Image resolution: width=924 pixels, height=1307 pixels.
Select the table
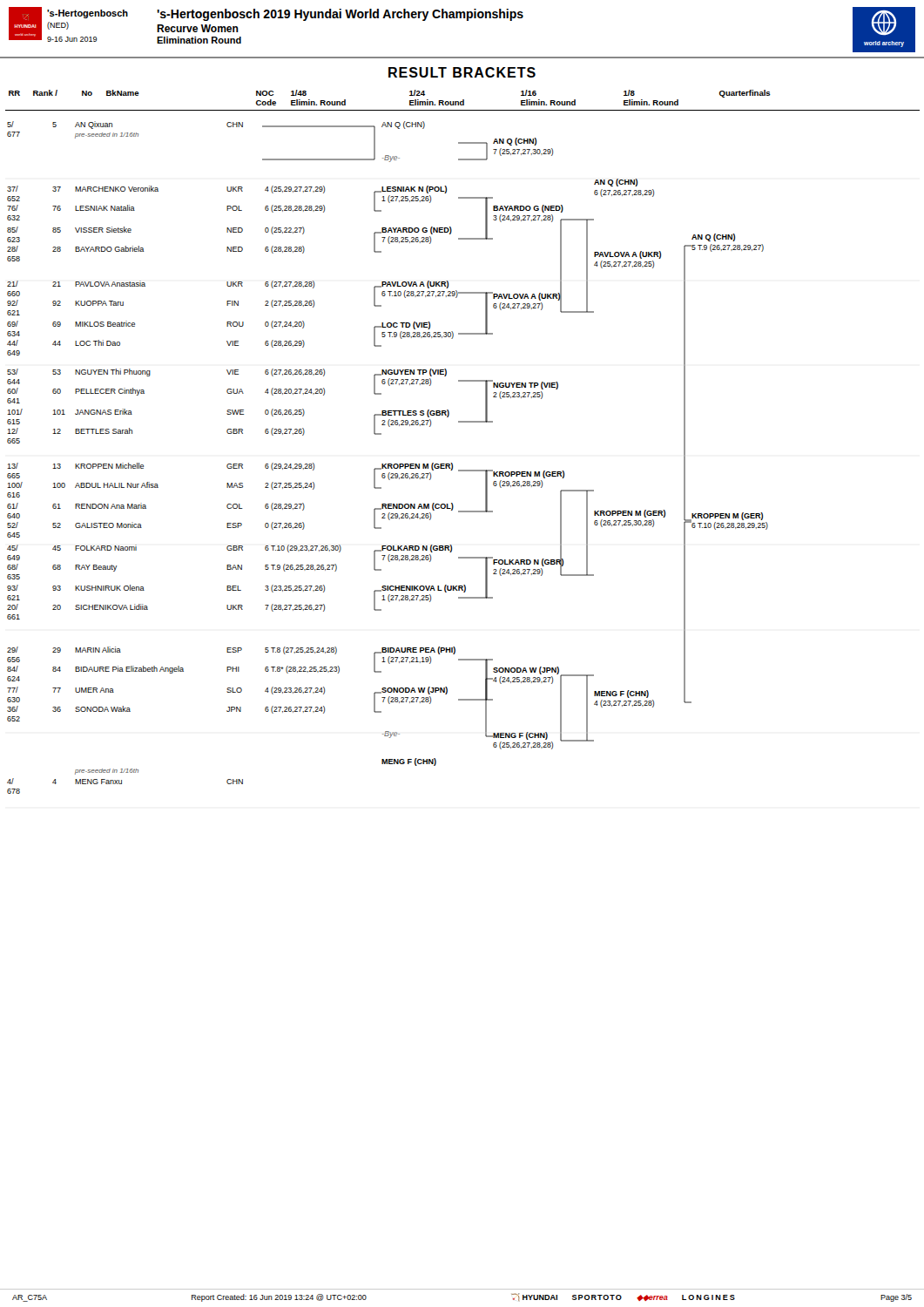462,688
